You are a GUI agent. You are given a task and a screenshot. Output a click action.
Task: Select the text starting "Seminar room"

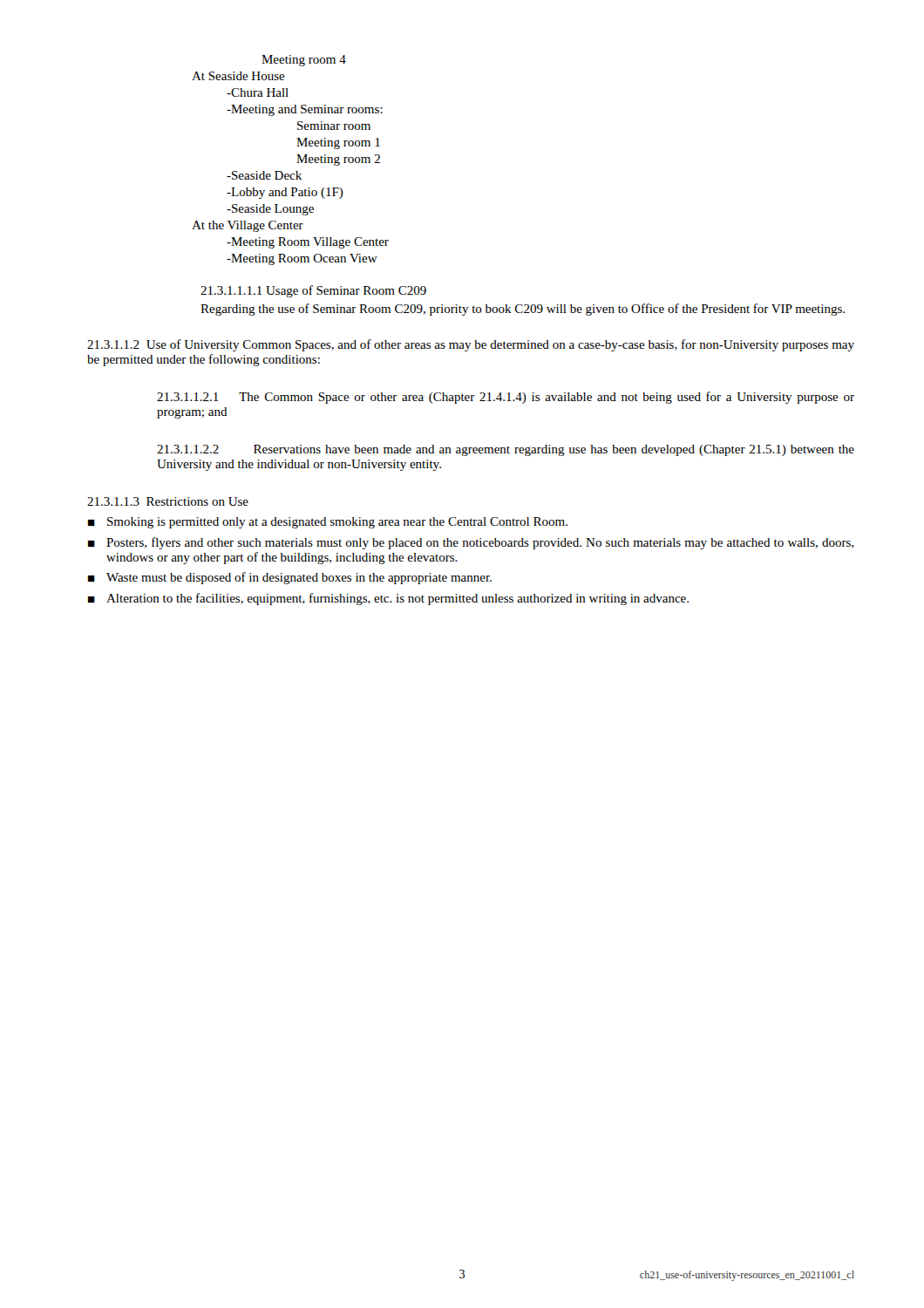[x=334, y=126]
